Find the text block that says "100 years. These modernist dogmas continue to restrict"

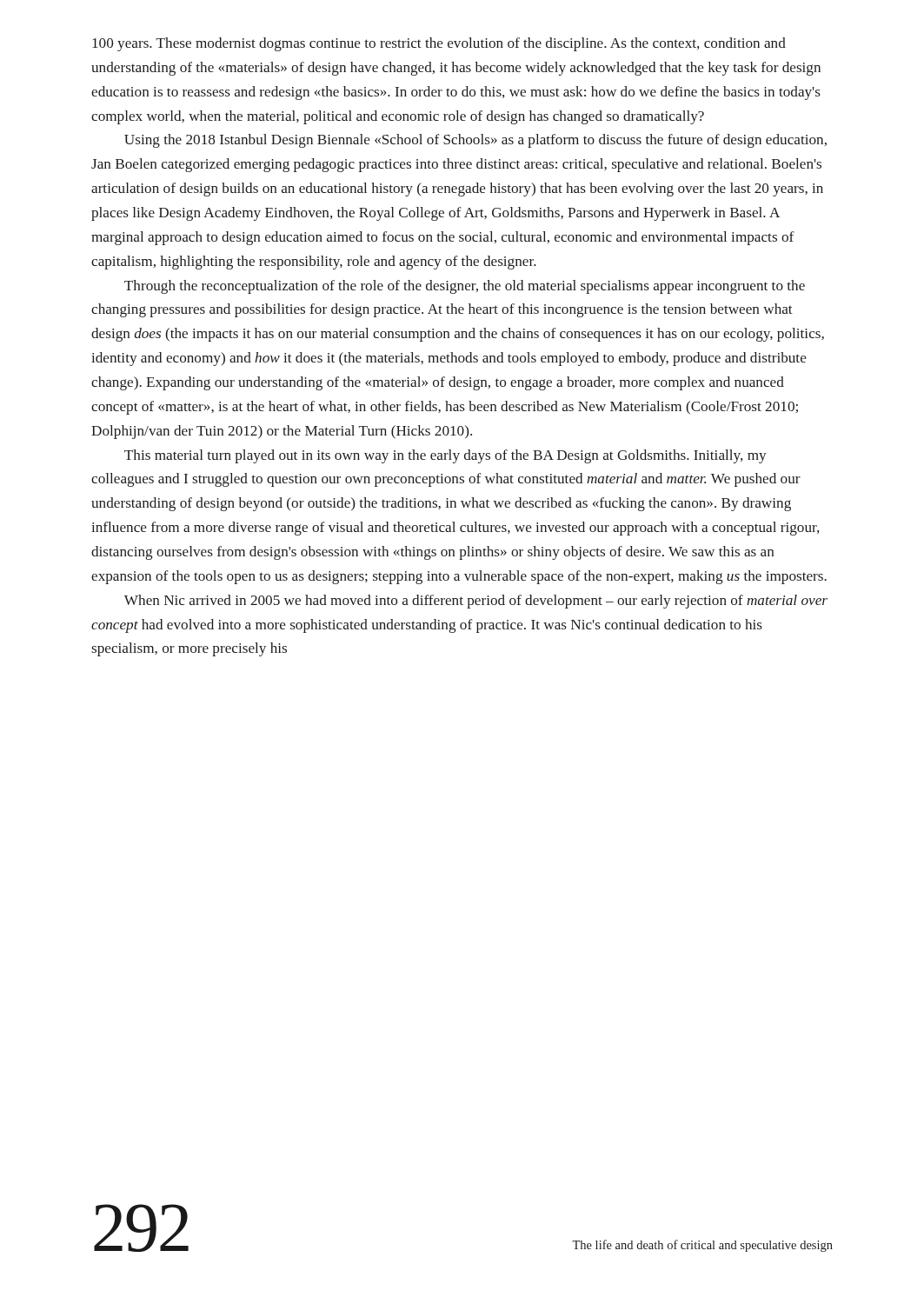tap(462, 346)
